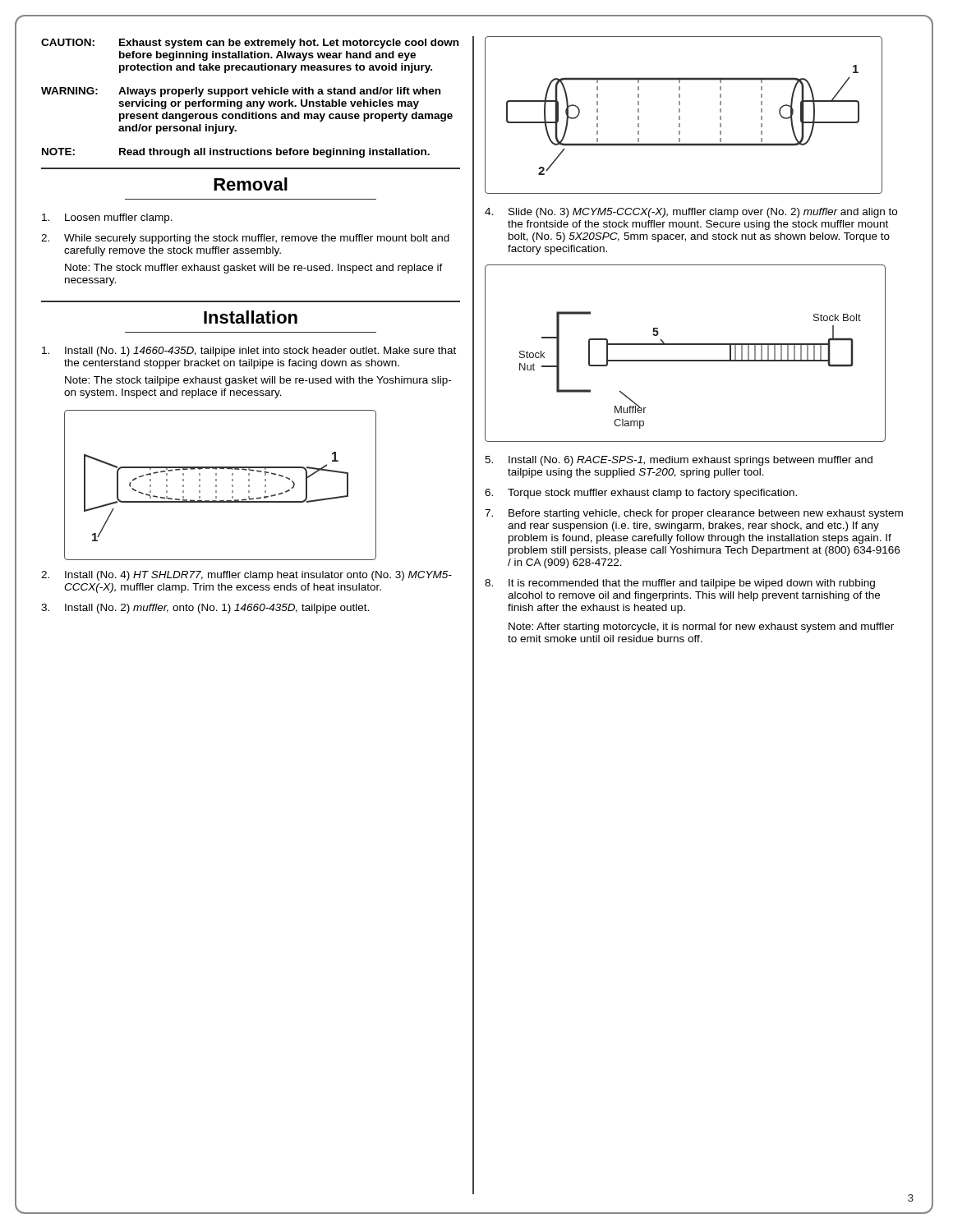Locate the list item that reads "Loosen muffler clamp."
Image resolution: width=953 pixels, height=1232 pixels.
pyautogui.click(x=107, y=217)
